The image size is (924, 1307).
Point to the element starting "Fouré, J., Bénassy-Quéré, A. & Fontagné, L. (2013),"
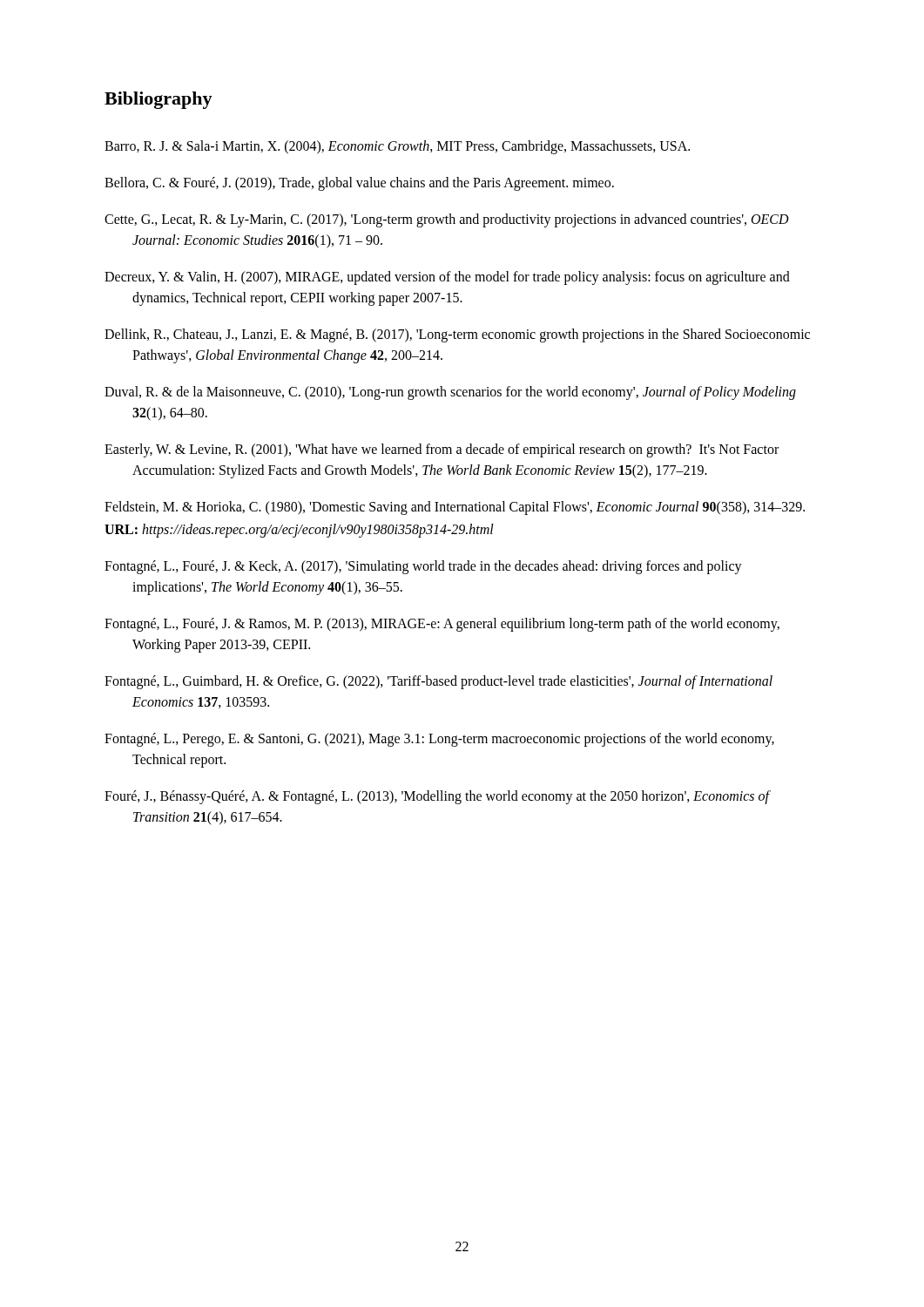point(462,807)
